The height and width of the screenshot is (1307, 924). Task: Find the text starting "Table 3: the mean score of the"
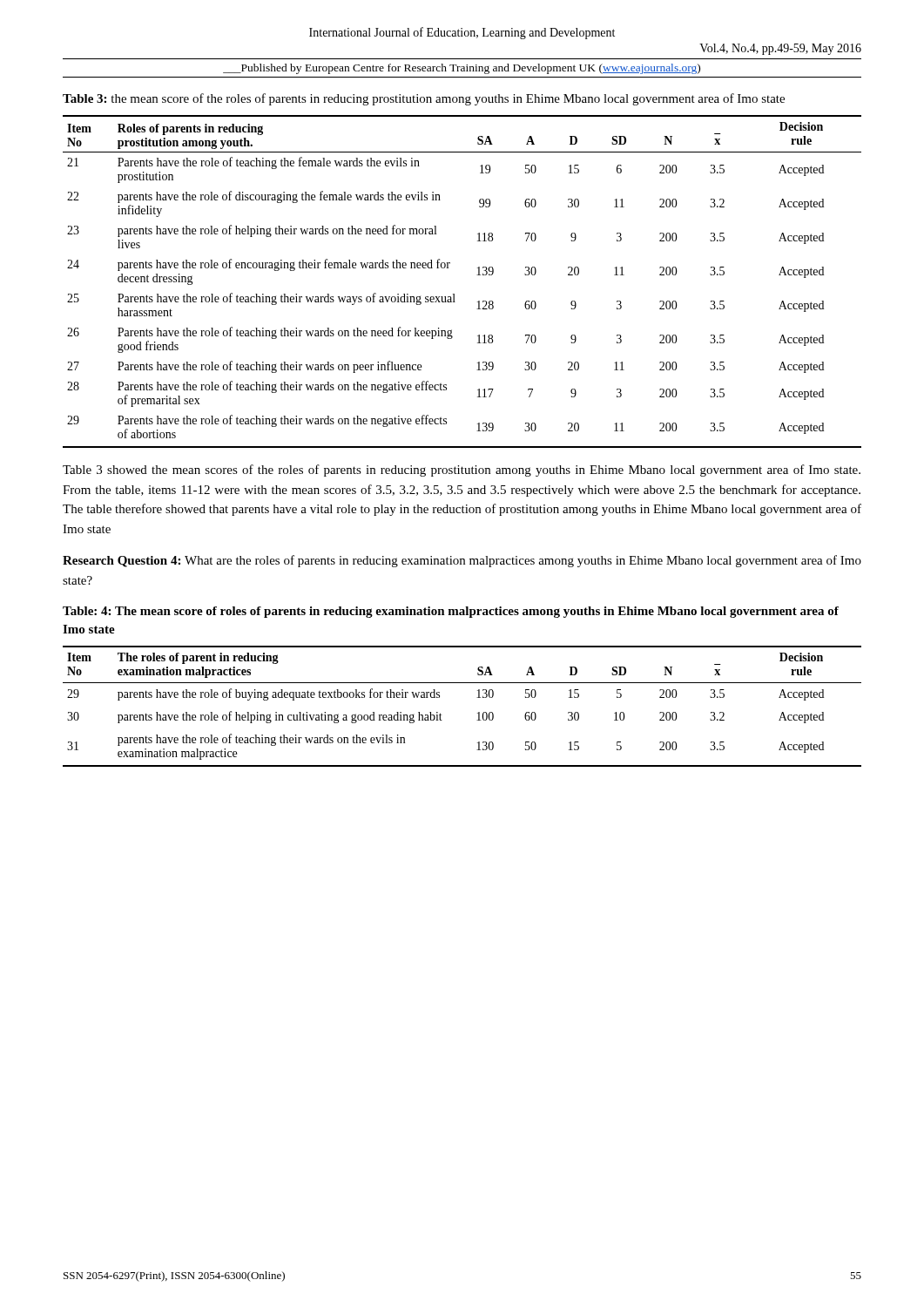[x=424, y=98]
